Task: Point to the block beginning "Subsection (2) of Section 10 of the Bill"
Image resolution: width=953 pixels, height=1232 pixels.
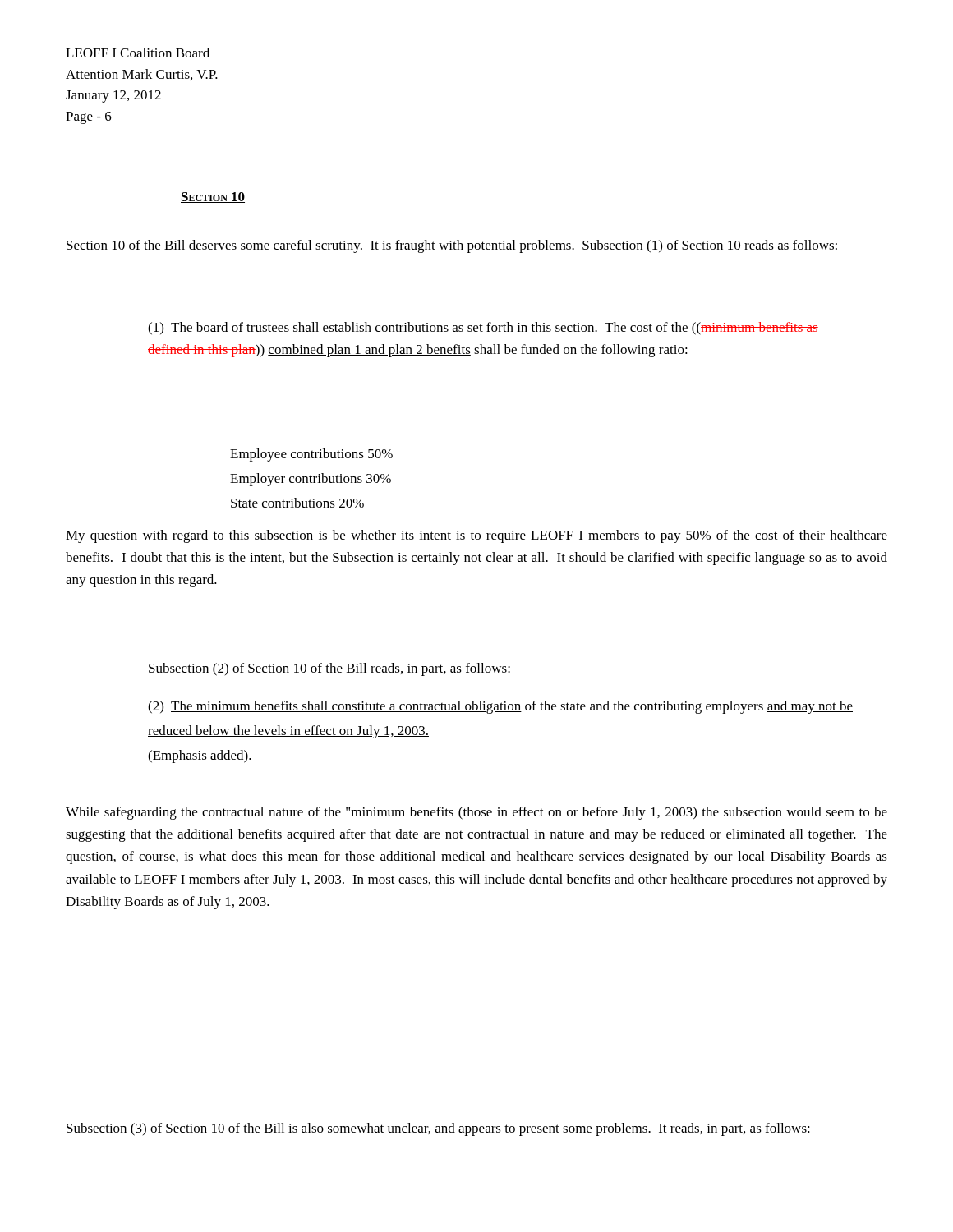Action: (x=329, y=668)
